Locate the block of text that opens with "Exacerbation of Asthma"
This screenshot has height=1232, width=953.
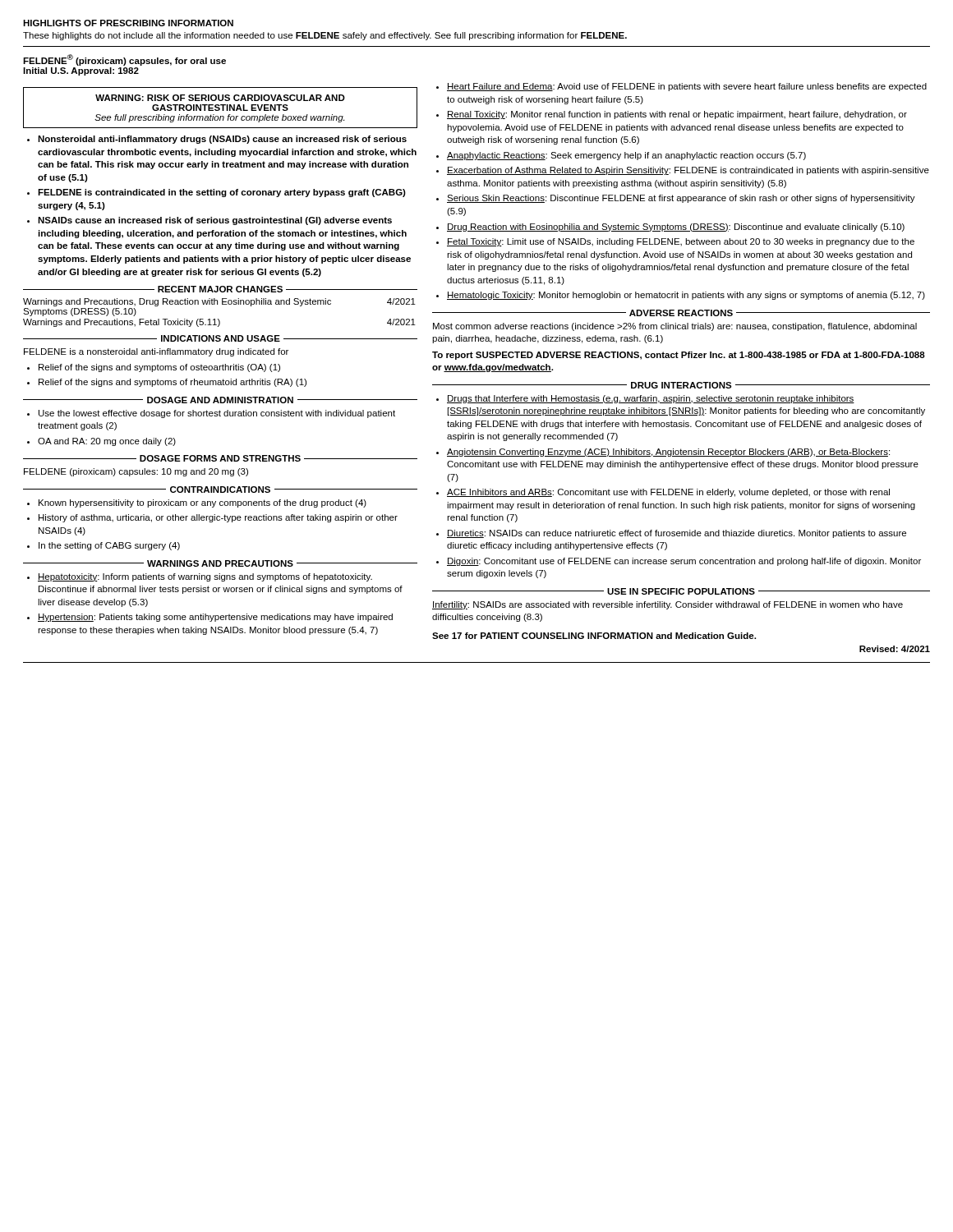(688, 177)
